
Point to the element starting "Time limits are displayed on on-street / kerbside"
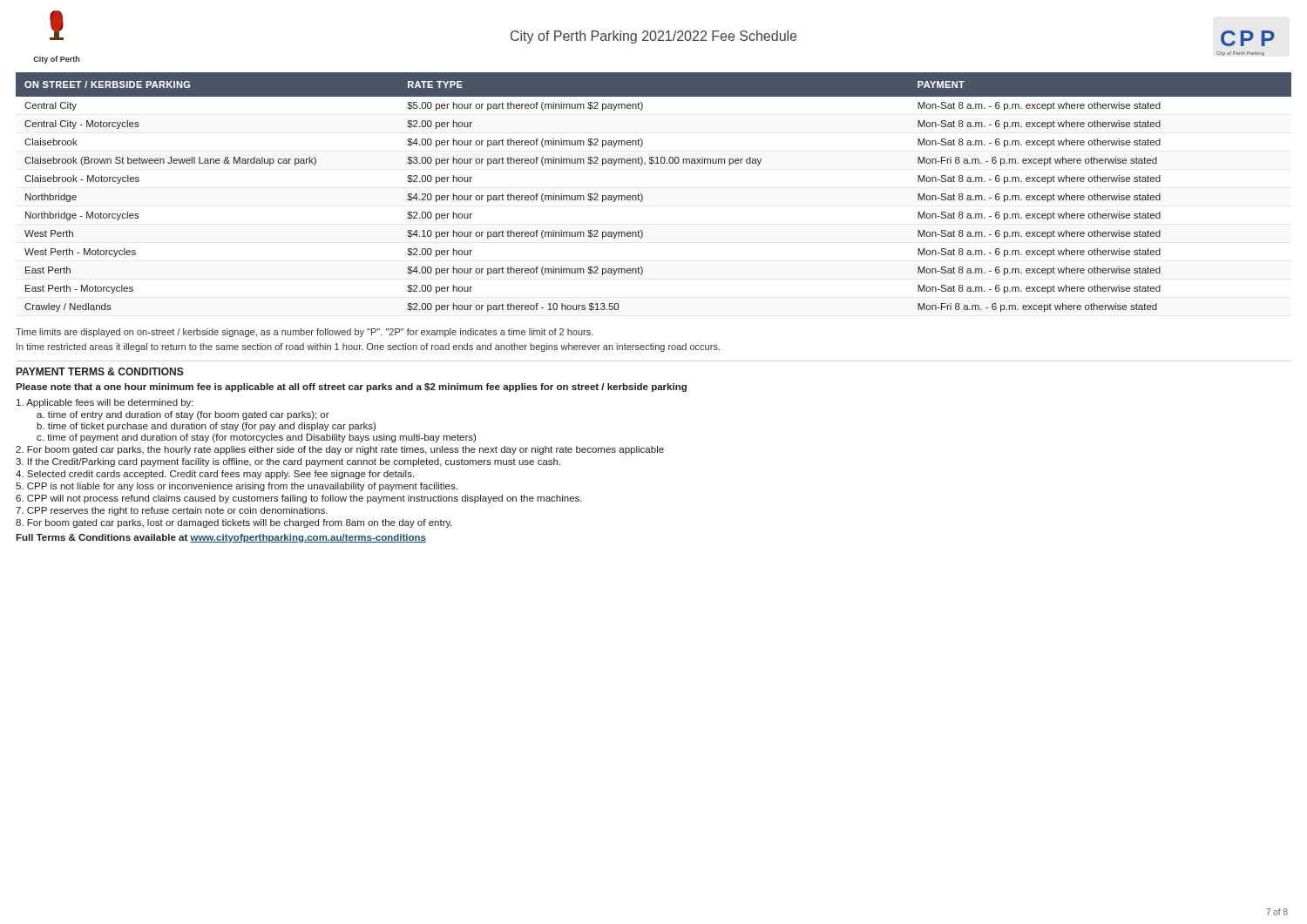coord(368,339)
